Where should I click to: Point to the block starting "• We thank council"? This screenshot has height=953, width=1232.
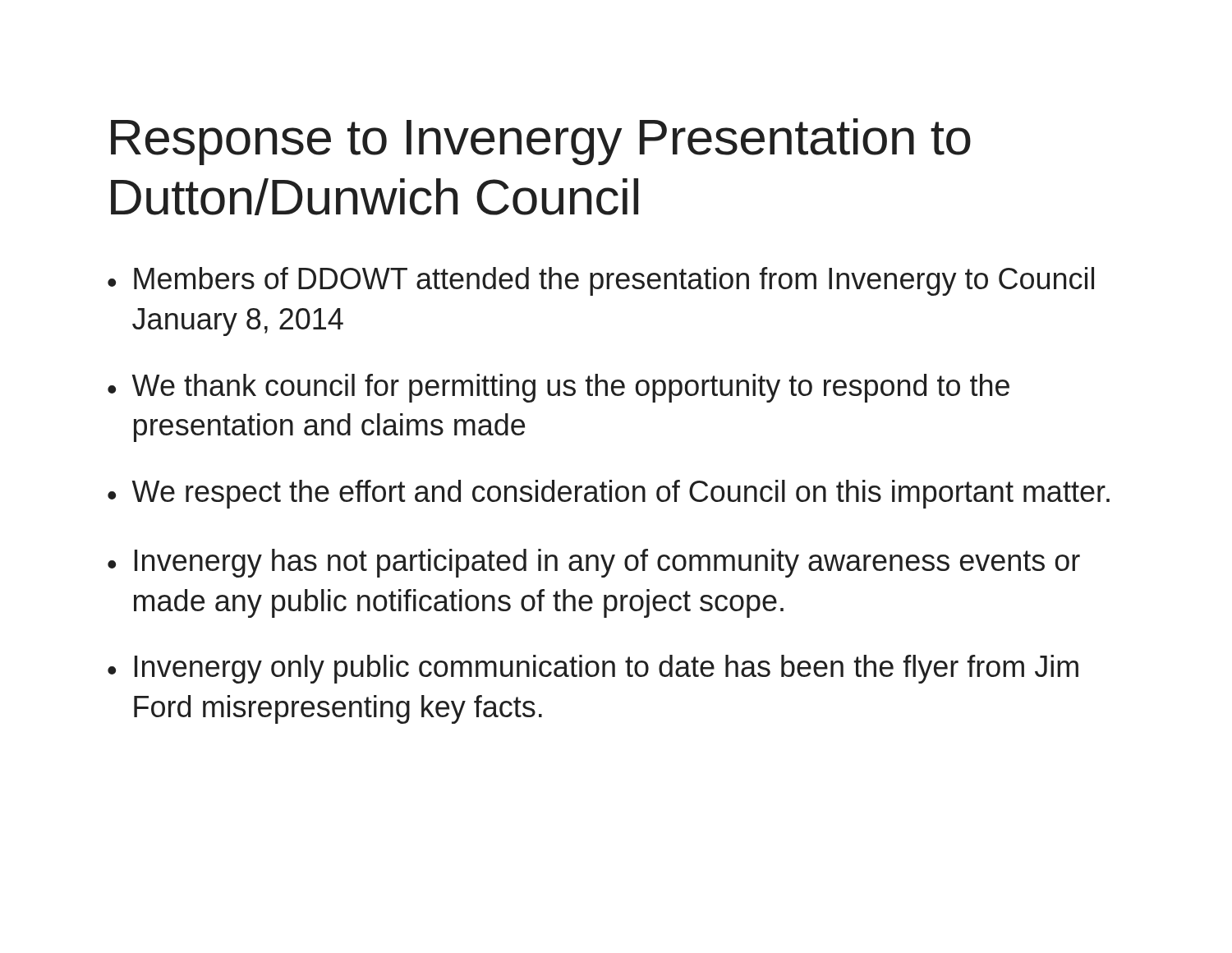coord(616,406)
